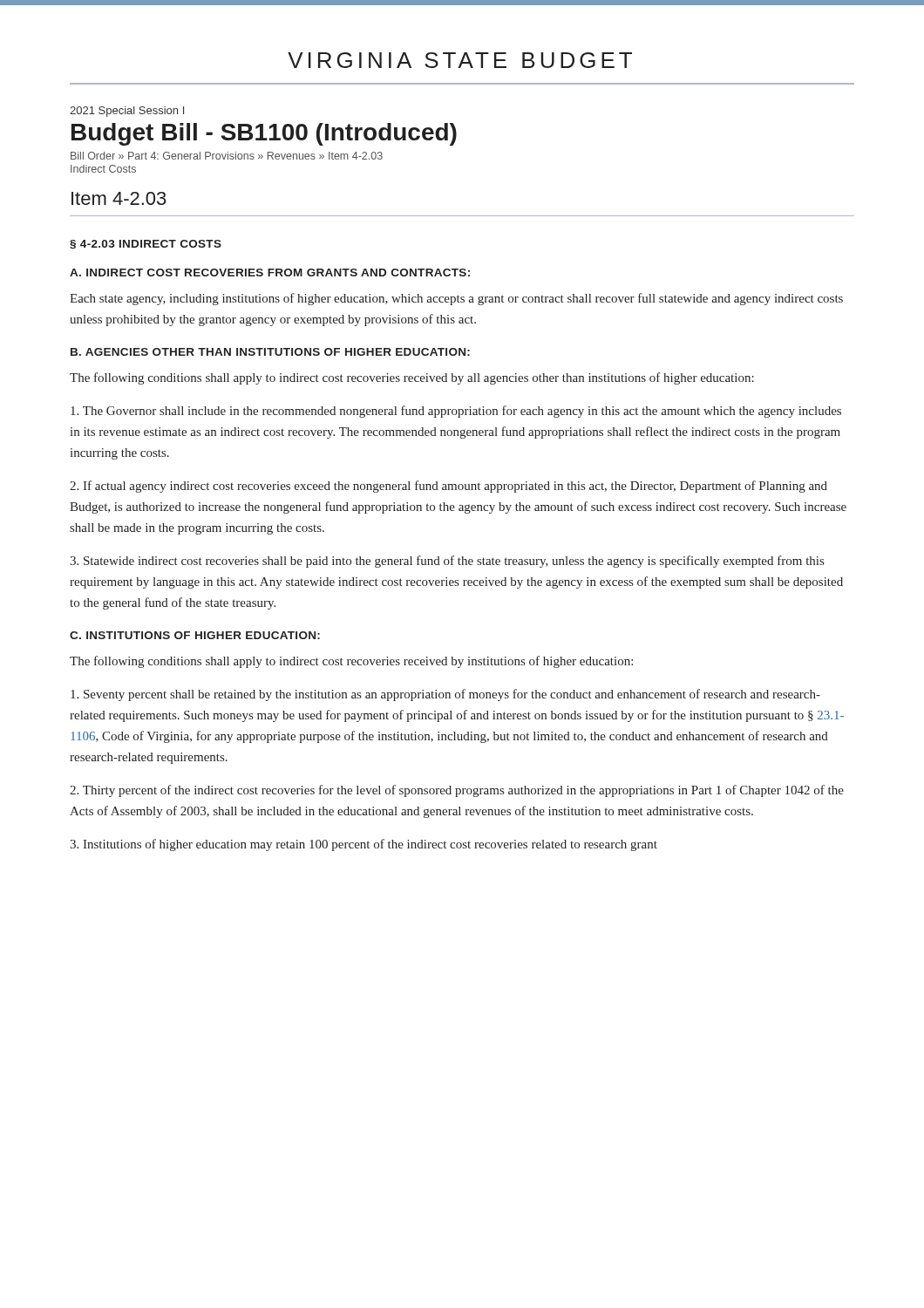Viewport: 924px width, 1308px height.
Task: Point to the block beginning "3. Statewide indirect cost"
Action: (x=456, y=582)
